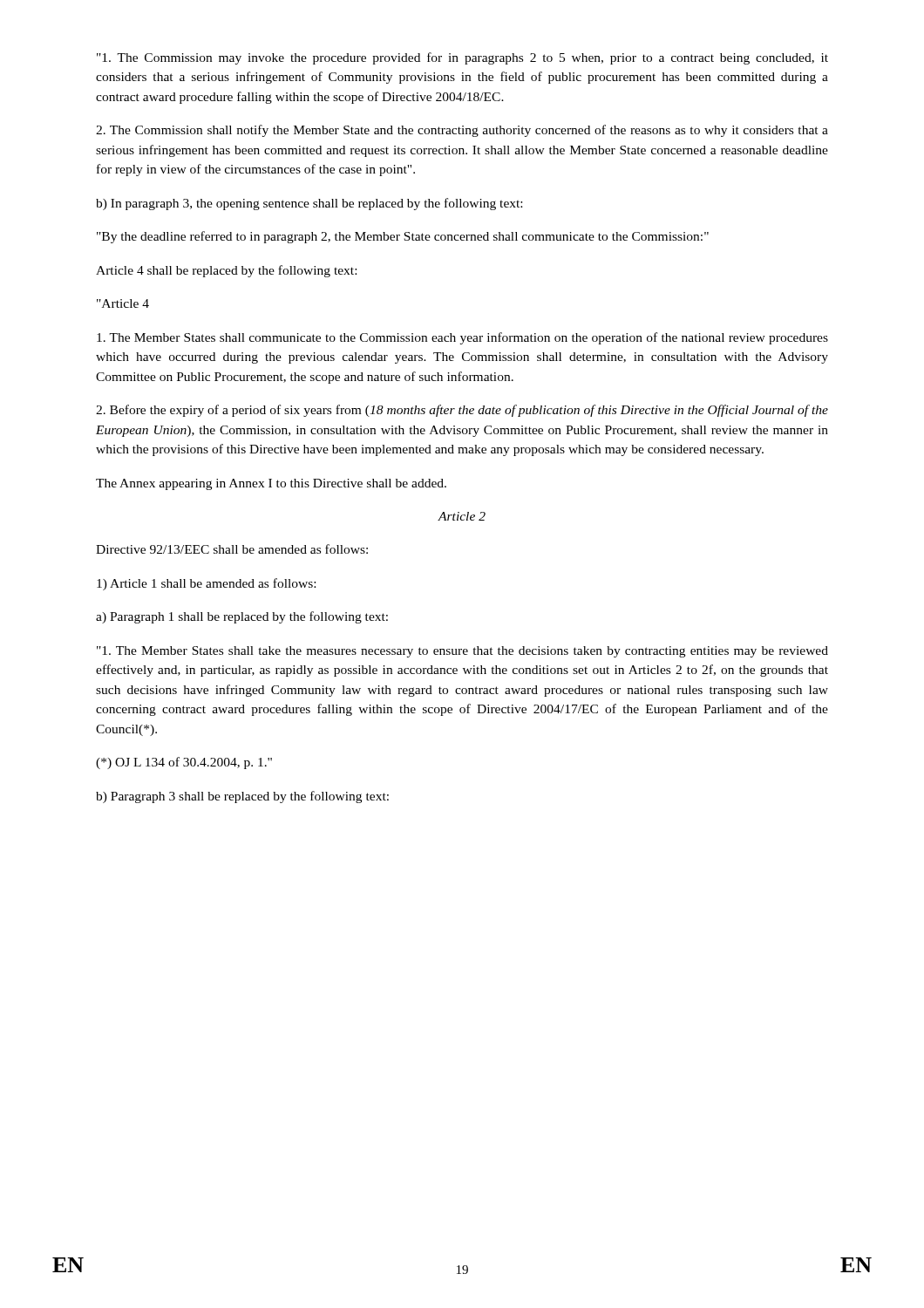The image size is (924, 1308).
Task: Locate the text block starting ""By the deadline referred to in paragraph 2,"
Action: click(x=402, y=236)
